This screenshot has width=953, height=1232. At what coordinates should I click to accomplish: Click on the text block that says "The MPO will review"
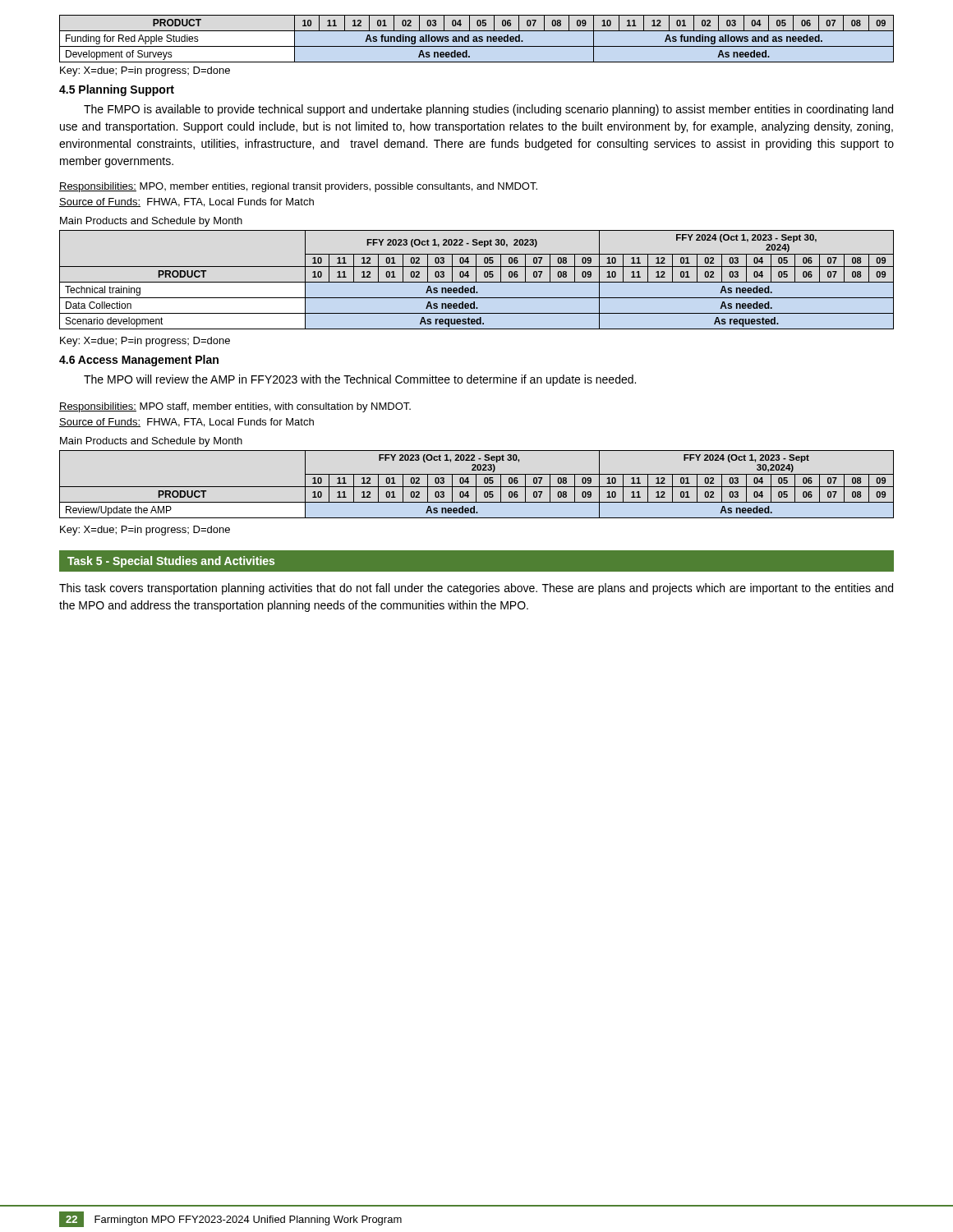pyautogui.click(x=360, y=379)
